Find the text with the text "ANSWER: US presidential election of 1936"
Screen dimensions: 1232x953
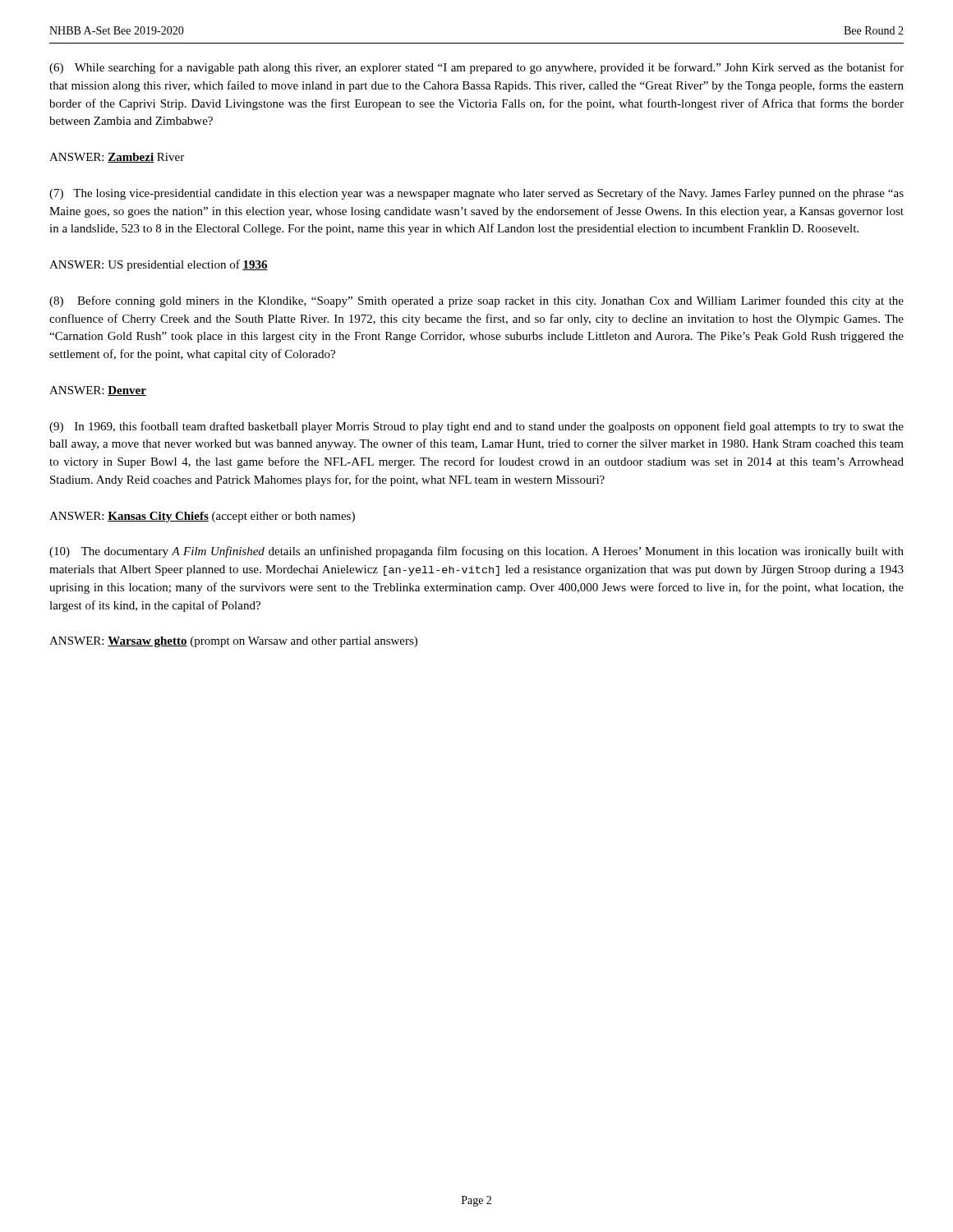159,265
